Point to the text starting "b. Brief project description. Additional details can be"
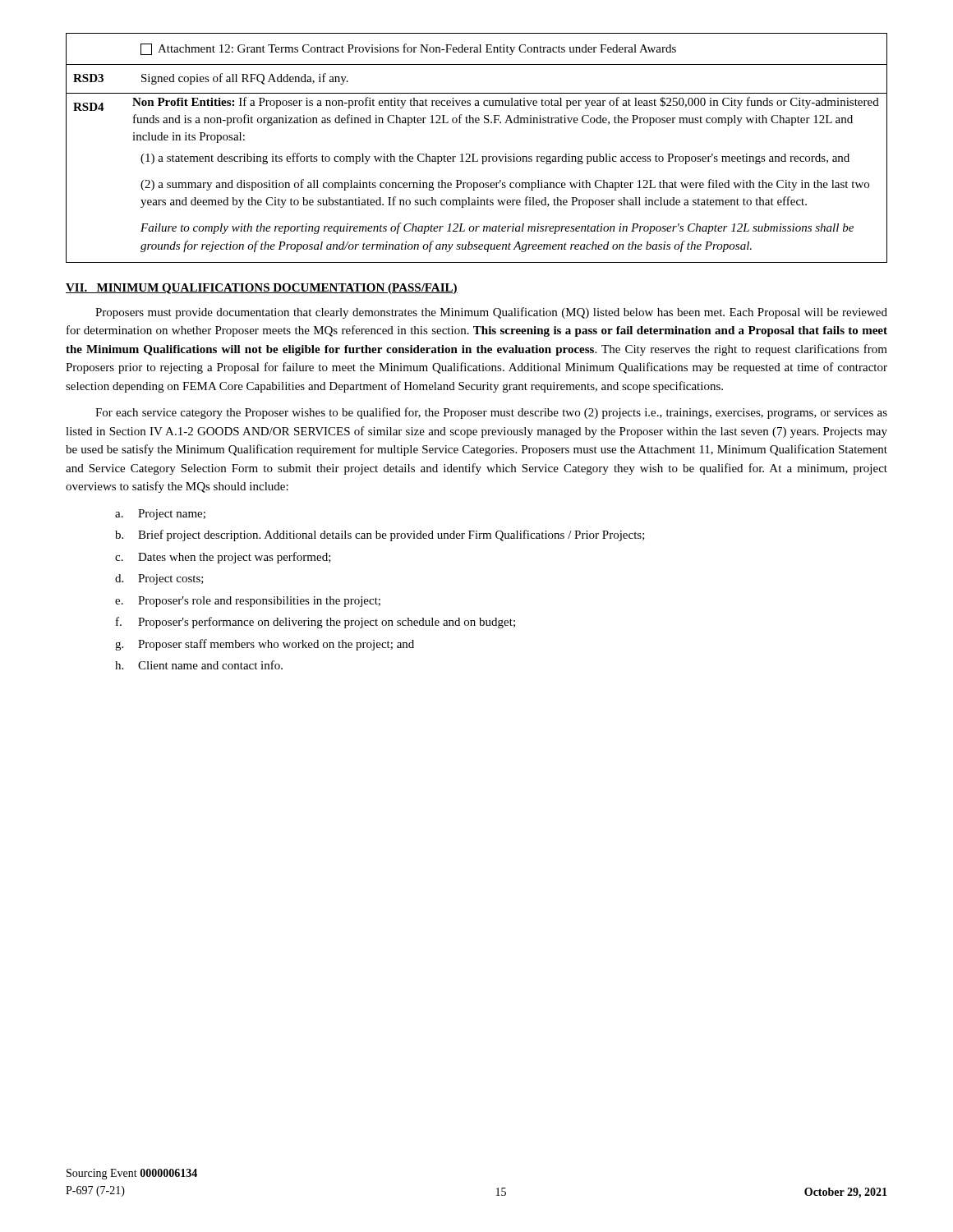The width and height of the screenshot is (953, 1232). click(x=501, y=535)
